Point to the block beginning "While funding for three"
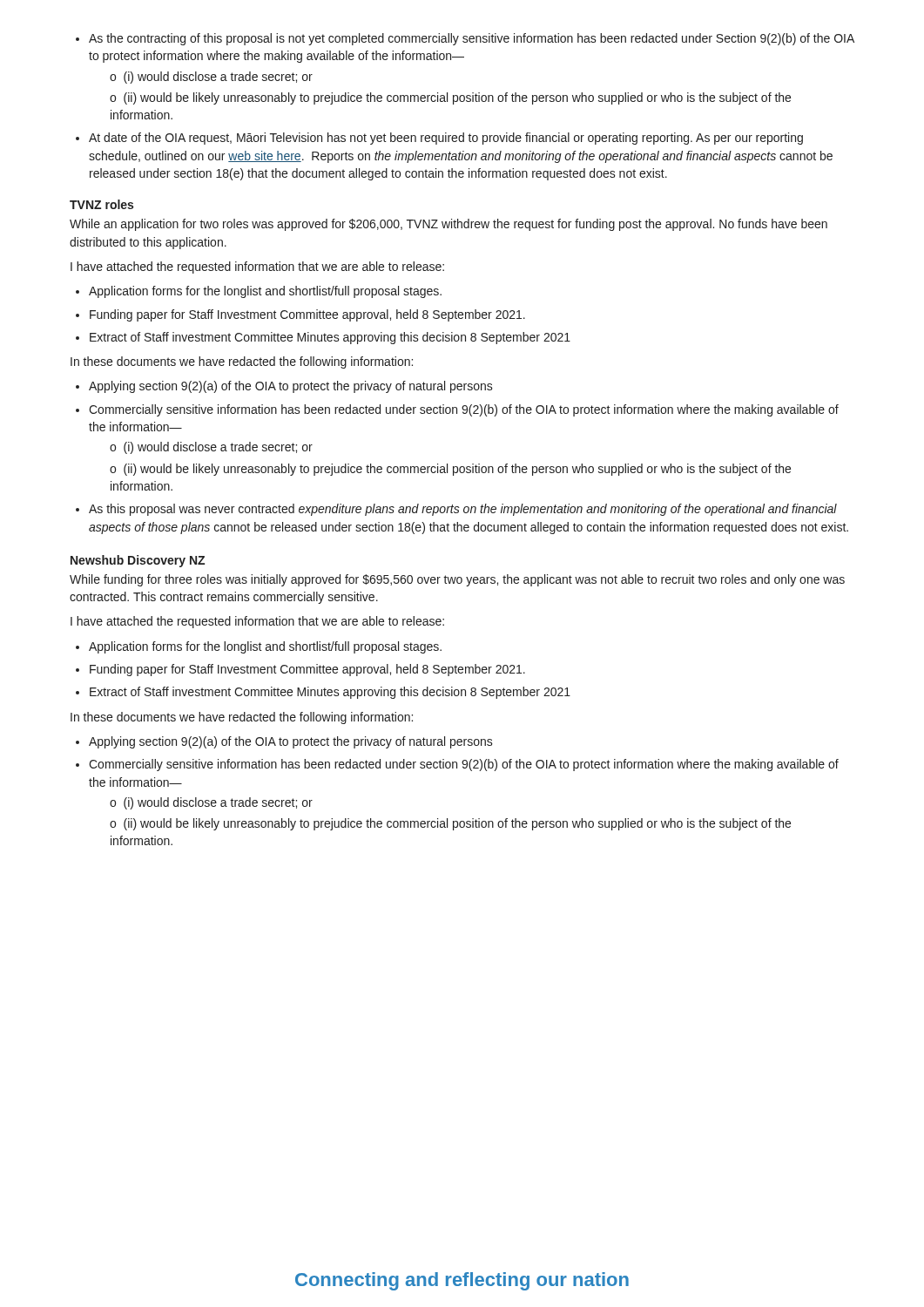 pyautogui.click(x=462, y=588)
